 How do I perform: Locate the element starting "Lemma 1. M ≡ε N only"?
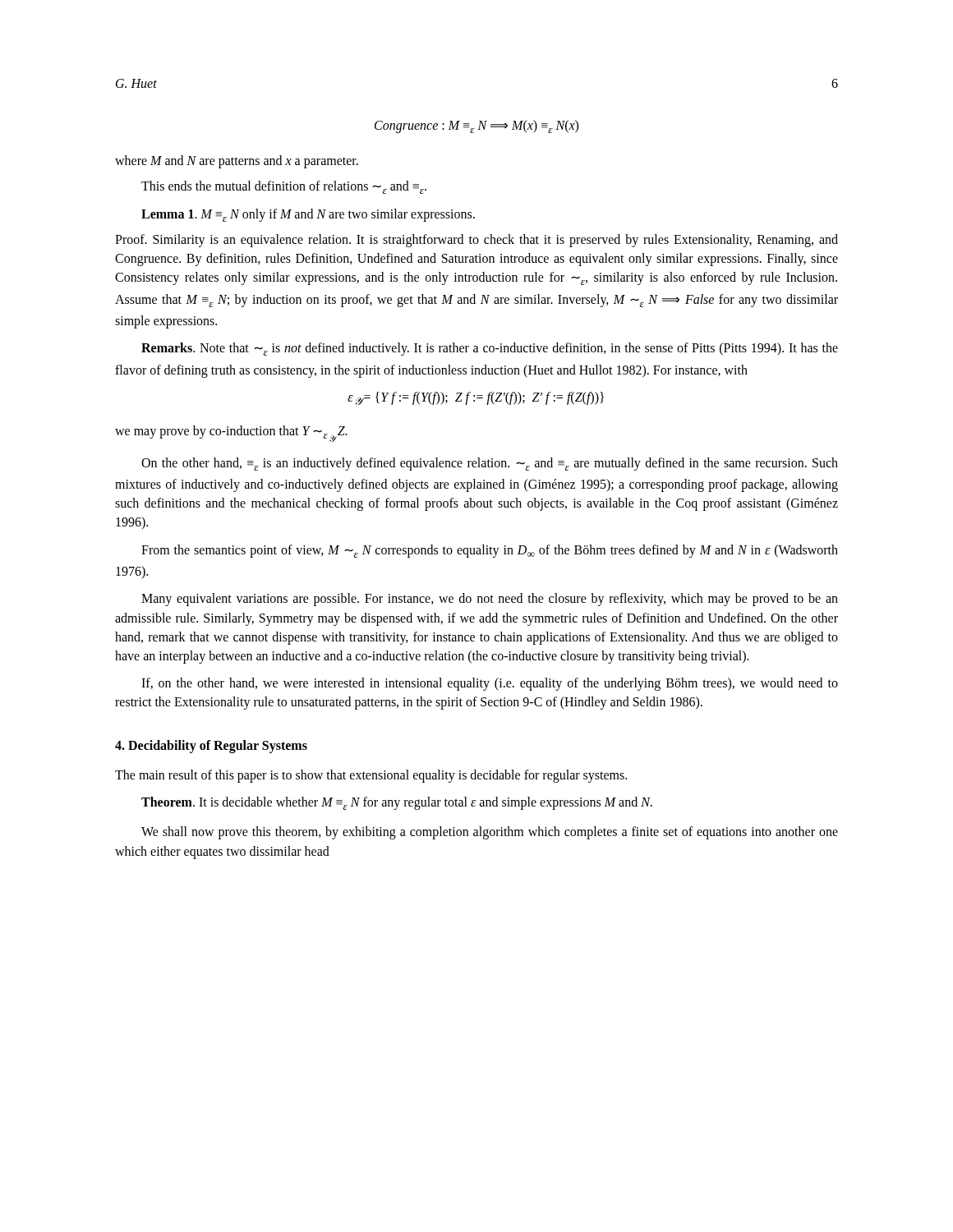308,216
